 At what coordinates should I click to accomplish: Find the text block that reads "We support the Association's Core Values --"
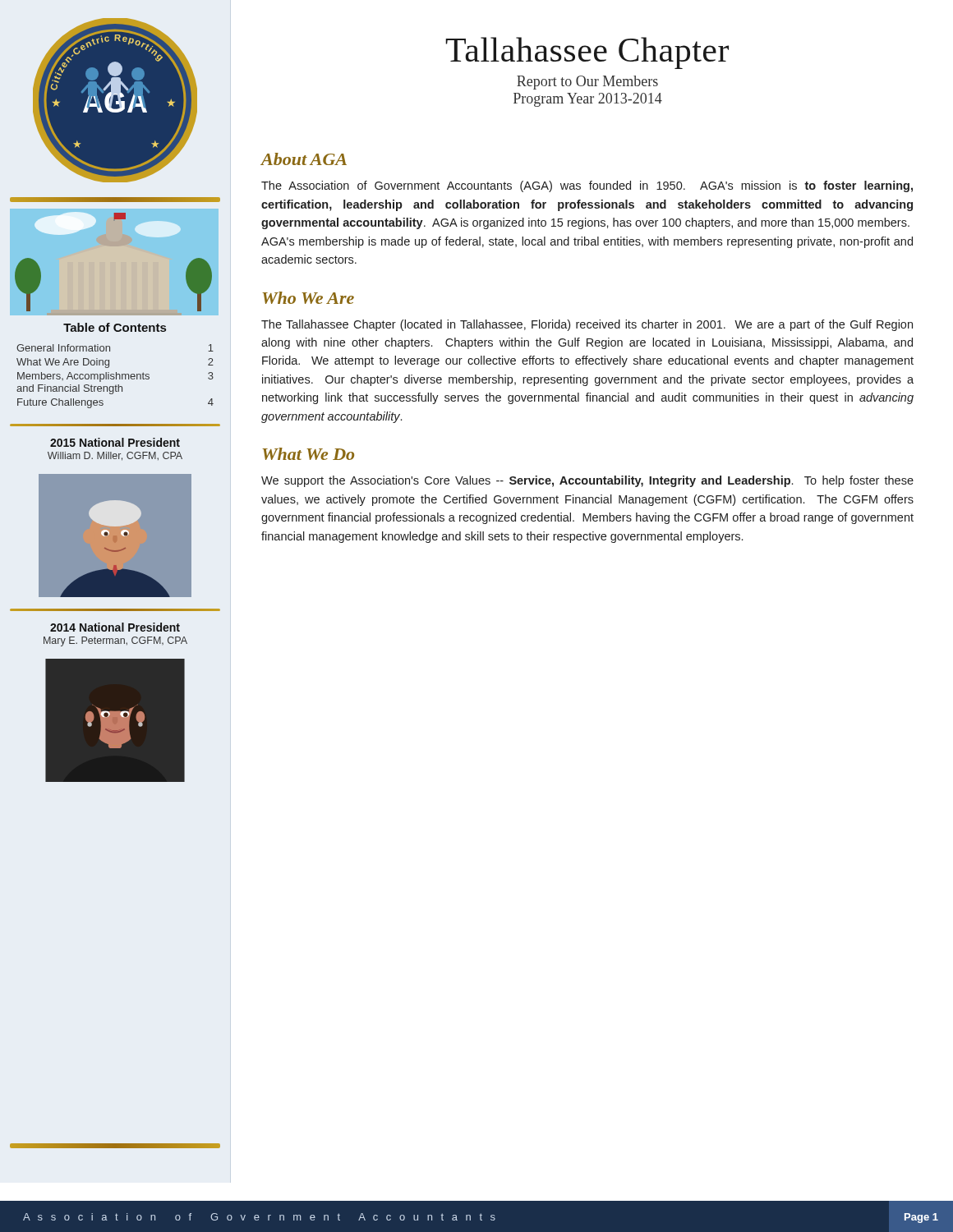[587, 508]
